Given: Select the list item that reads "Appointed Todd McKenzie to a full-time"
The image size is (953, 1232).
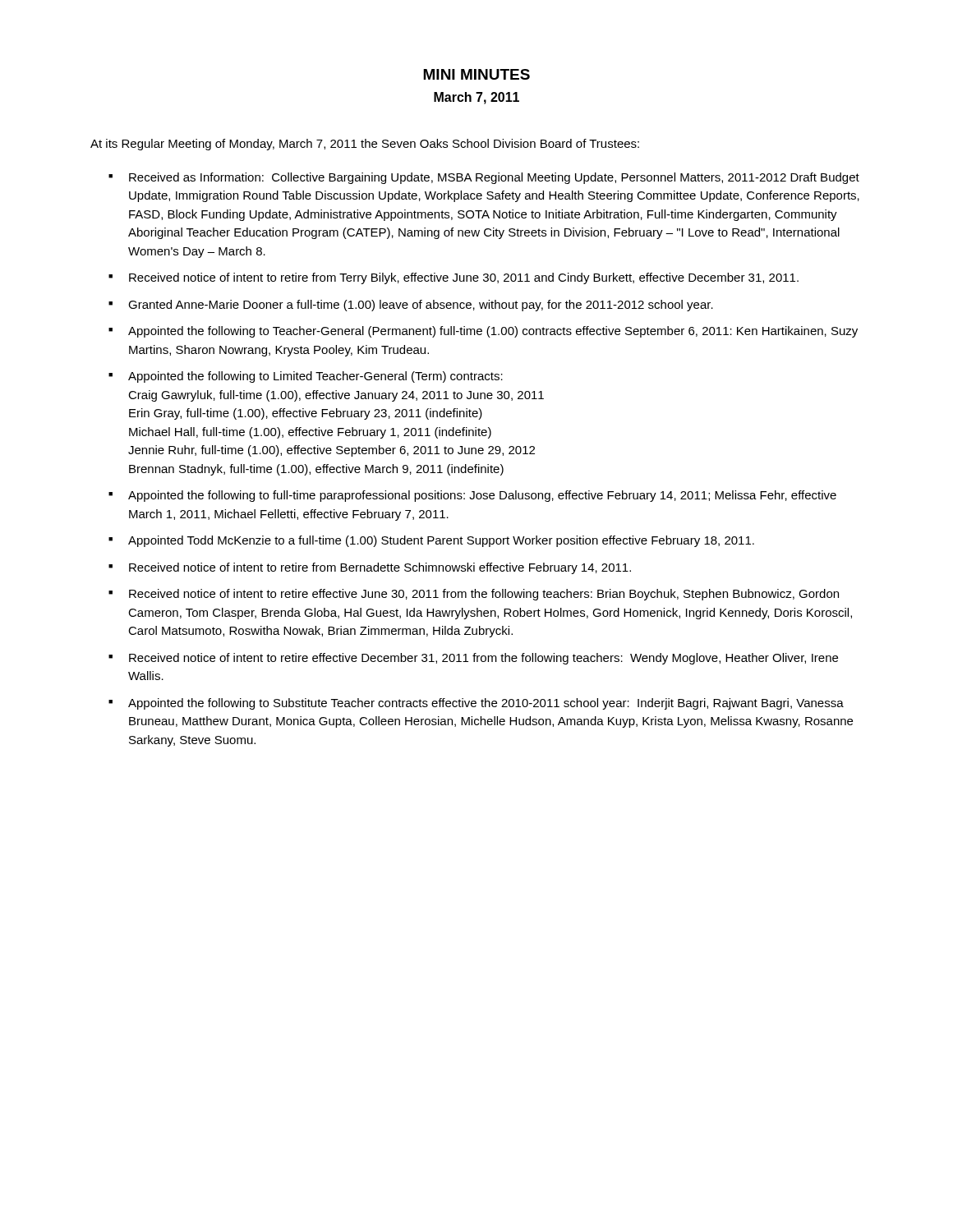Looking at the screenshot, I should [442, 540].
